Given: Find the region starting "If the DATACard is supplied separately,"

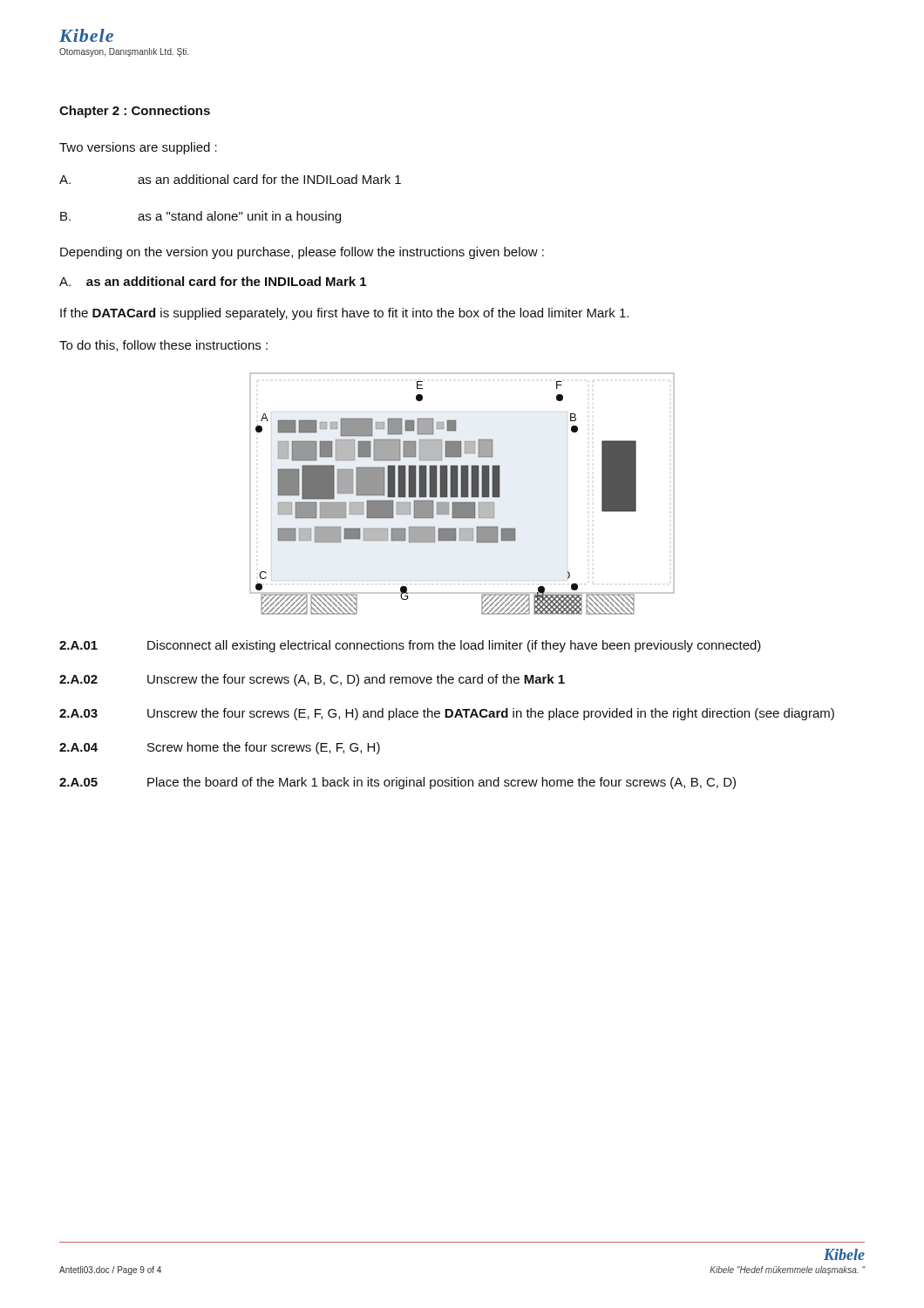Looking at the screenshot, I should (345, 313).
